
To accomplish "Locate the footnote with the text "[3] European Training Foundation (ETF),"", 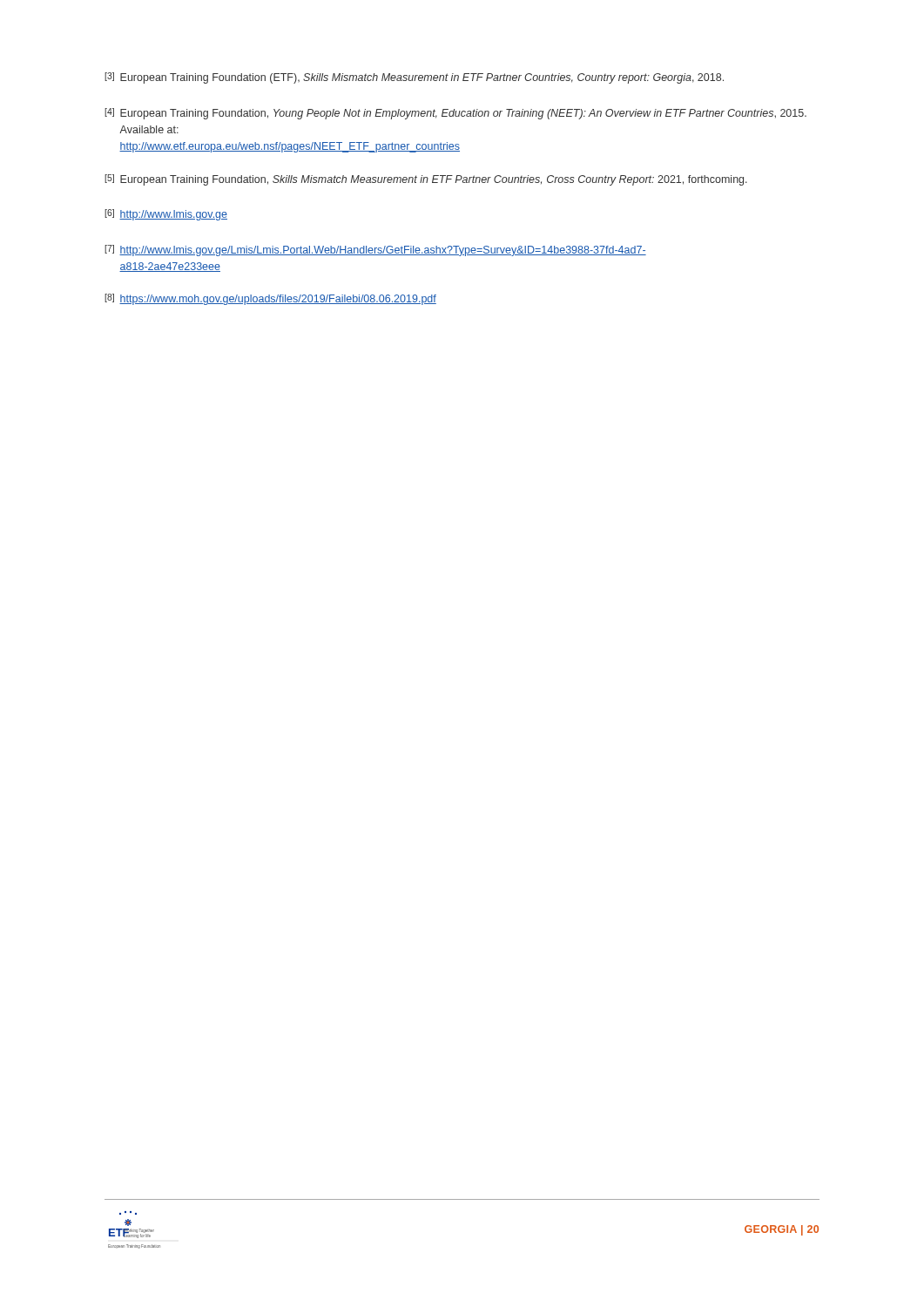I will pyautogui.click(x=462, y=80).
